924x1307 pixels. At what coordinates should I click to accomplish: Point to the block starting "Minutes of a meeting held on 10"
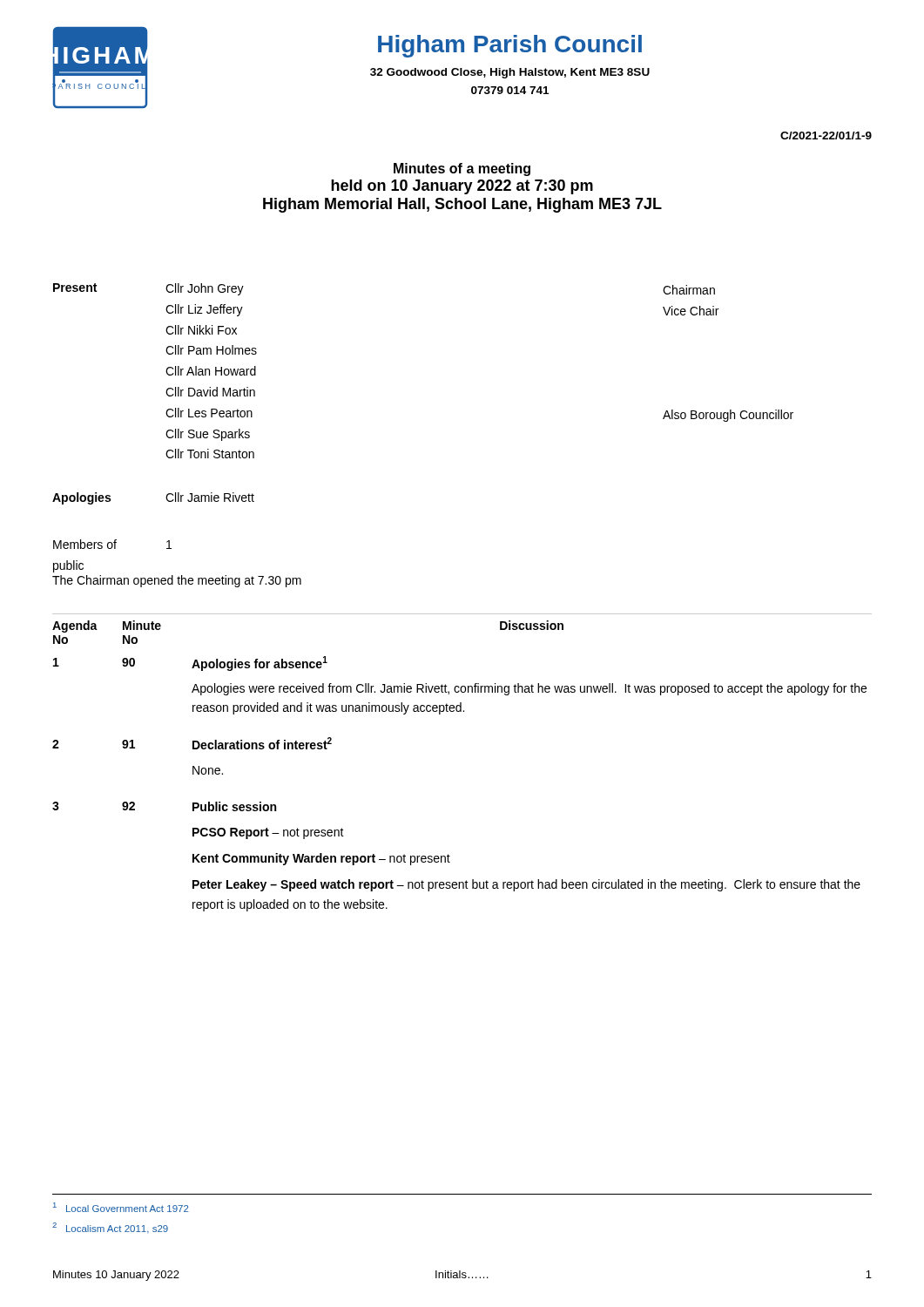click(x=462, y=187)
